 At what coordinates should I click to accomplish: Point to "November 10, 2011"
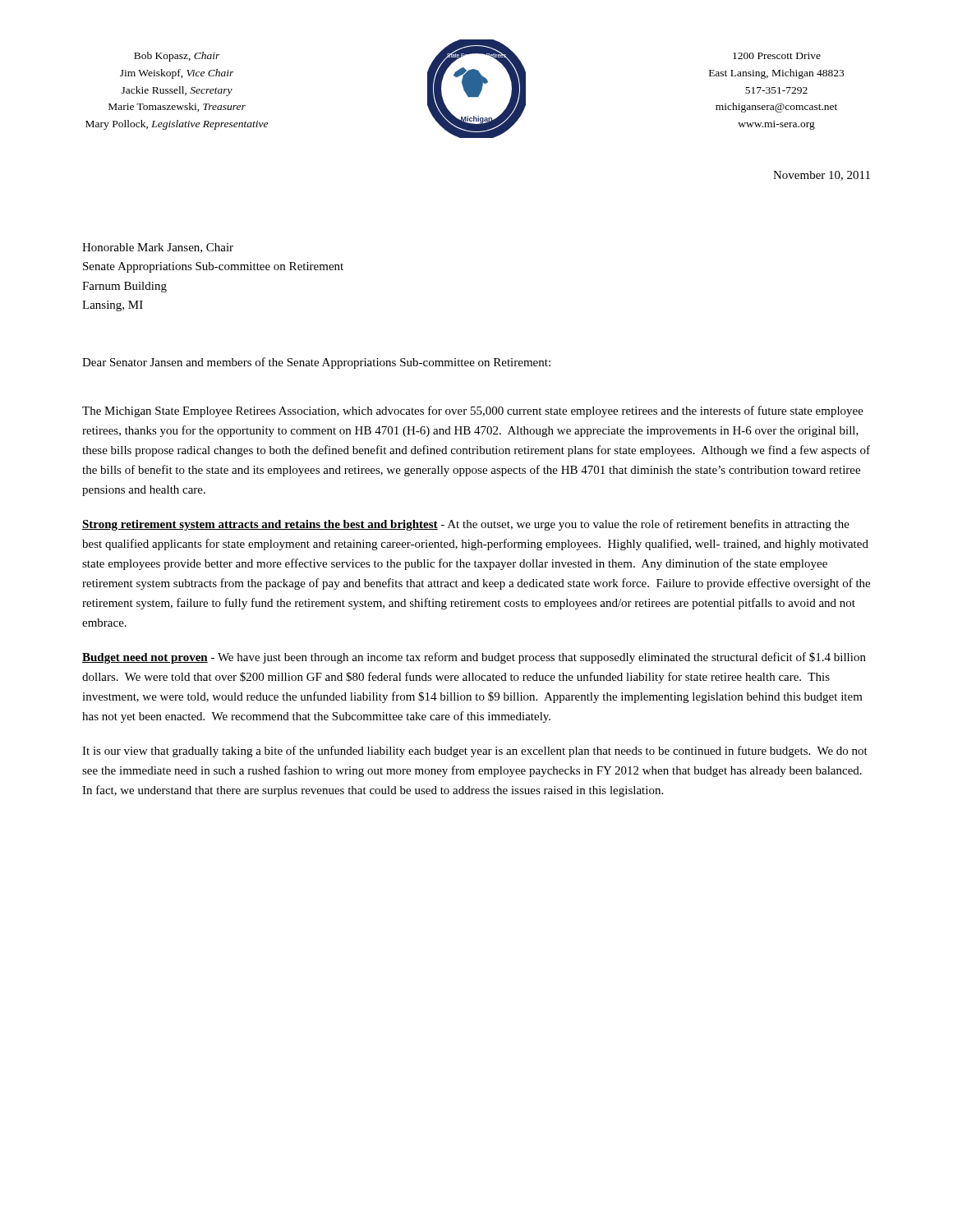(822, 175)
